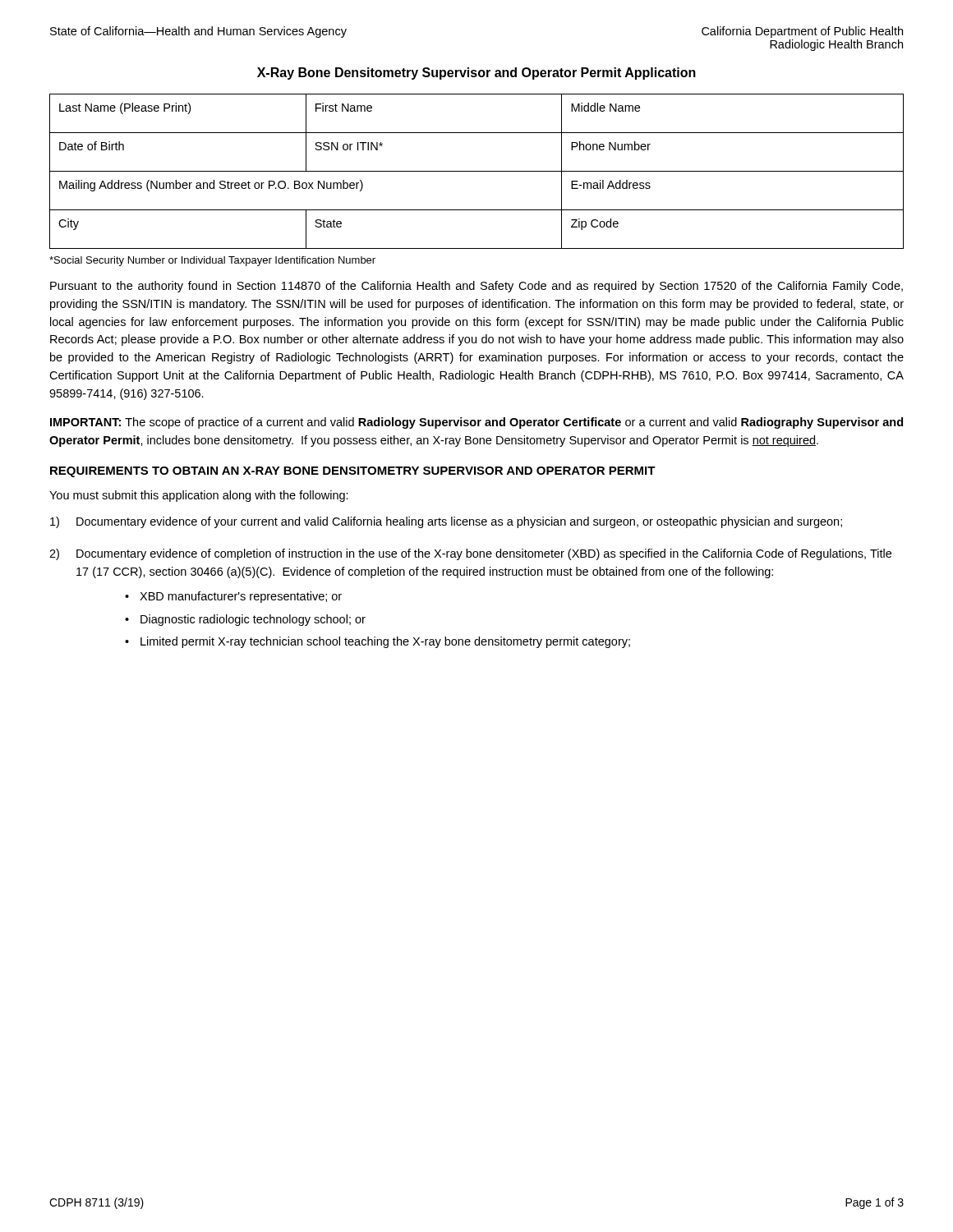Find the block on this page that starts "IMPORTANT: The scope"
Viewport: 953px width, 1232px height.
pos(476,431)
